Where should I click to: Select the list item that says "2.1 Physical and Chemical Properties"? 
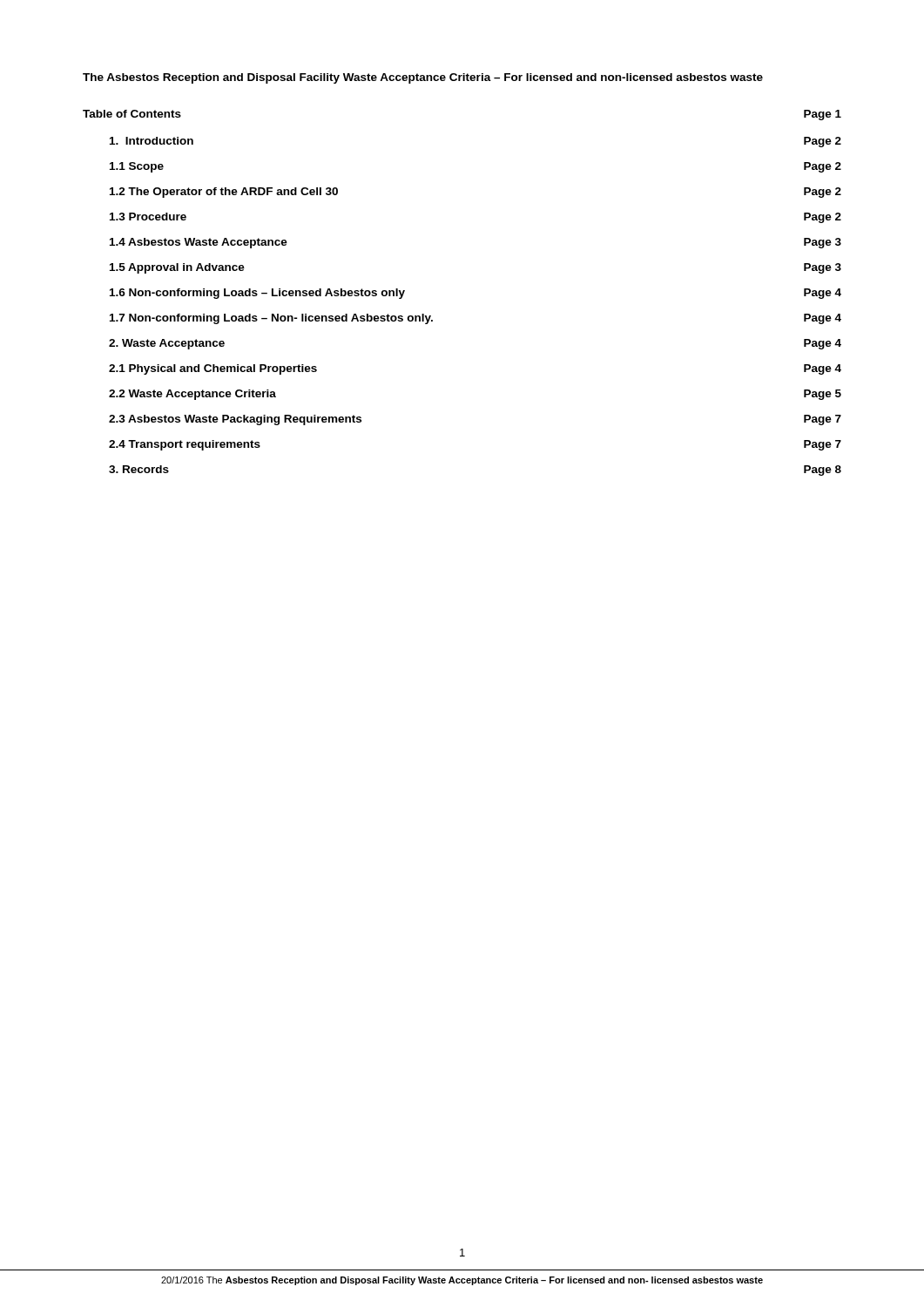(215, 369)
